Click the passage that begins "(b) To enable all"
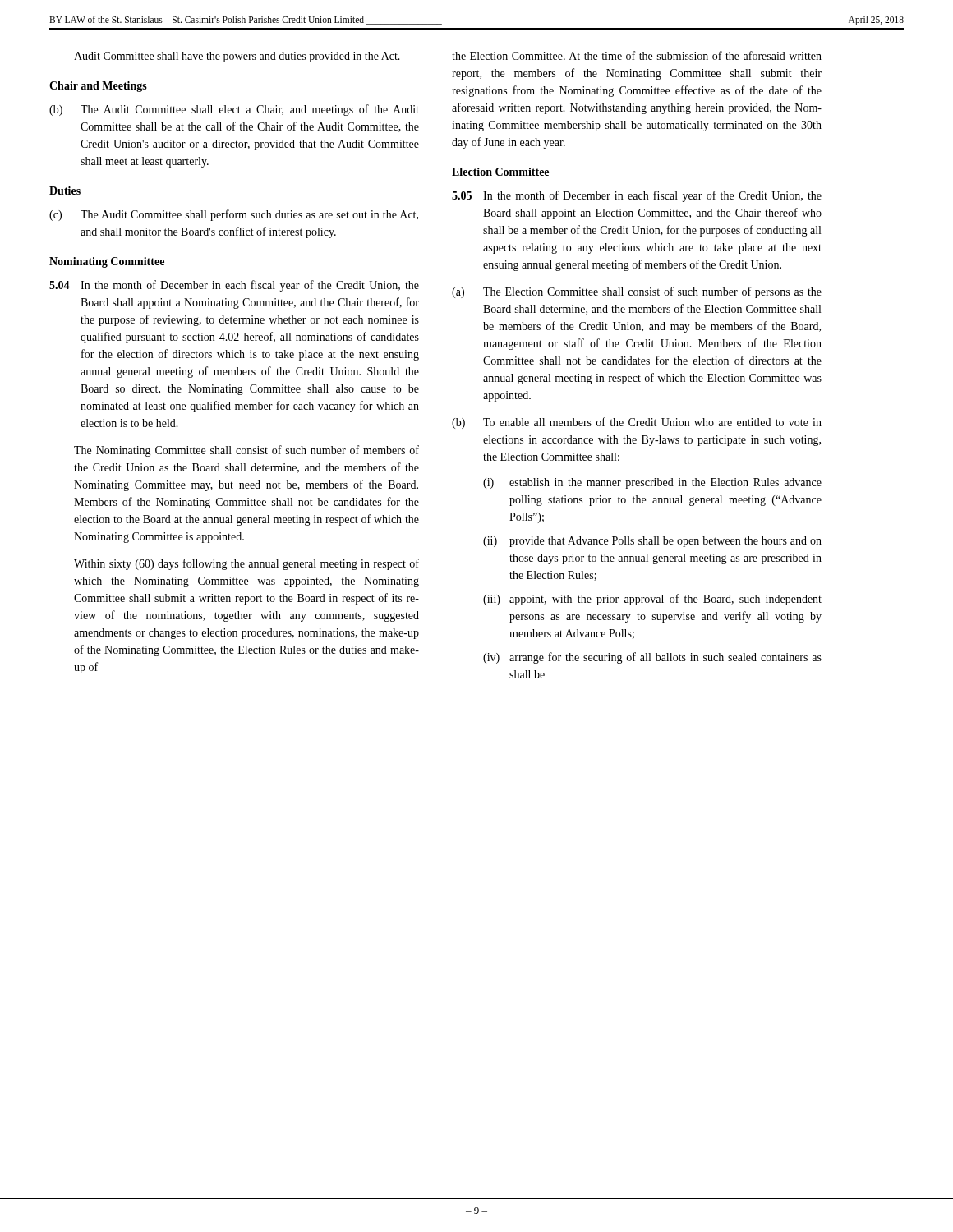Viewport: 953px width, 1232px height. 637,552
